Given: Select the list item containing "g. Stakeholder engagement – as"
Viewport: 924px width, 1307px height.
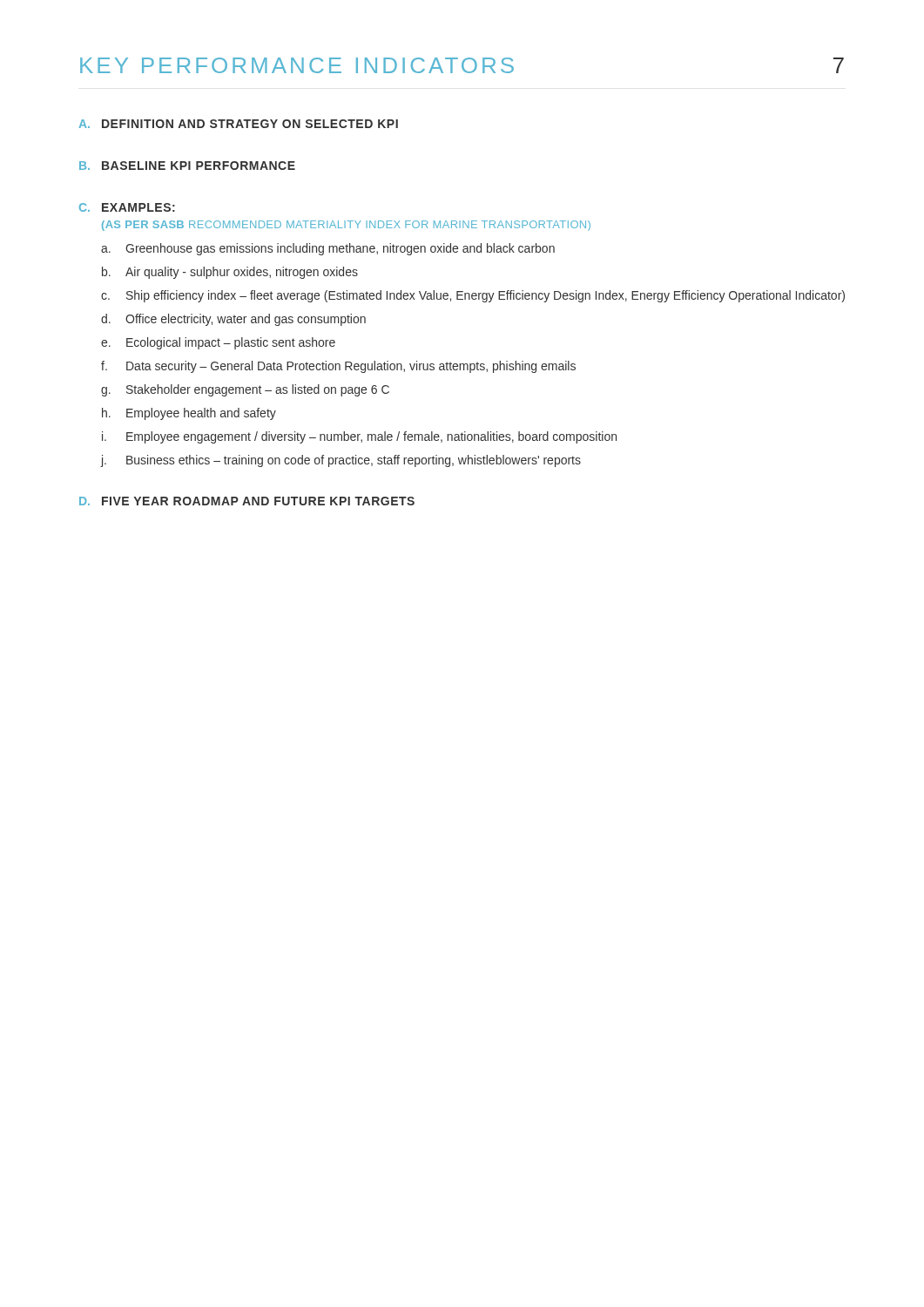Looking at the screenshot, I should (245, 390).
